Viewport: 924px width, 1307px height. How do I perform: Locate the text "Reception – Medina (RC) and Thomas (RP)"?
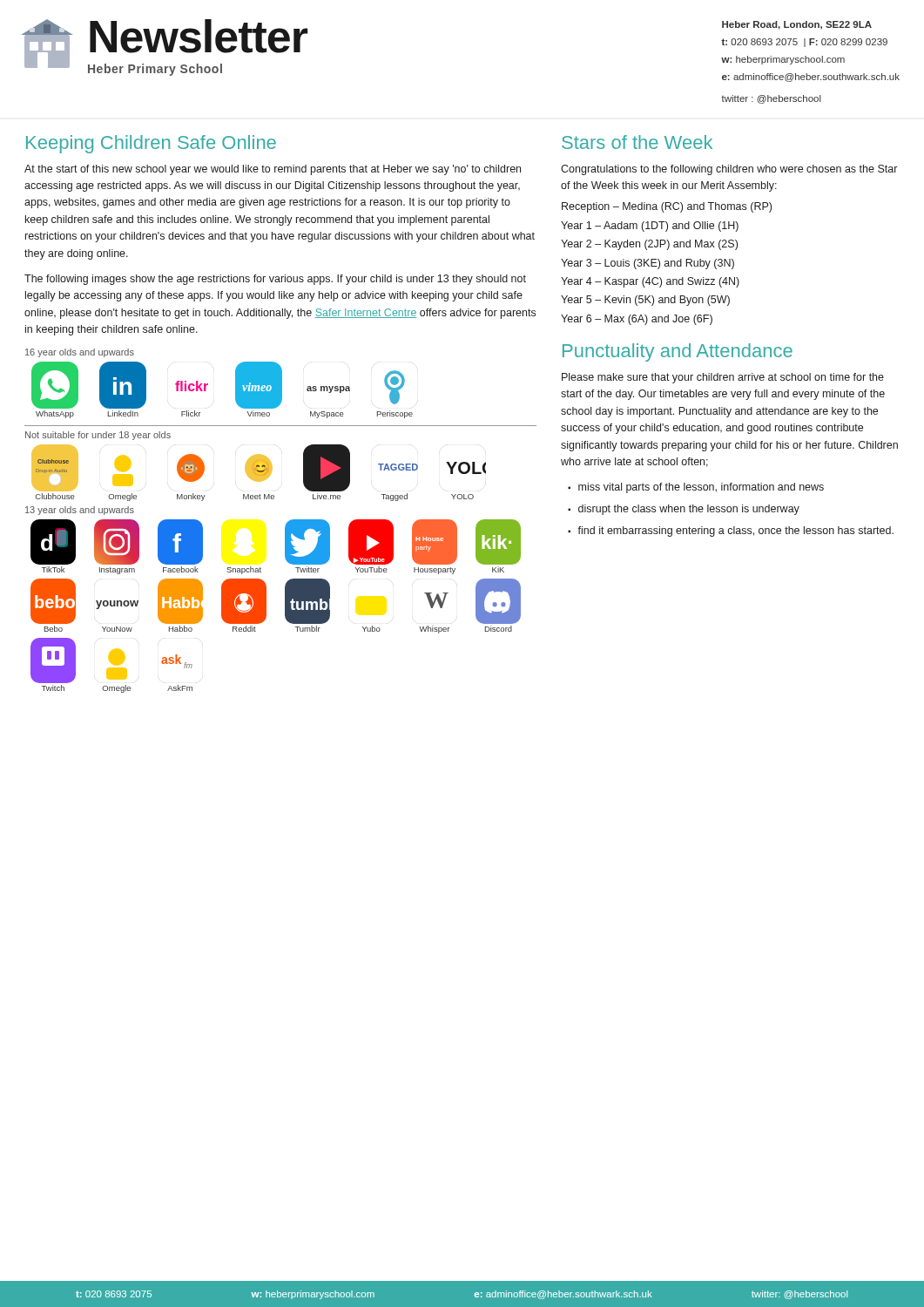point(730,207)
